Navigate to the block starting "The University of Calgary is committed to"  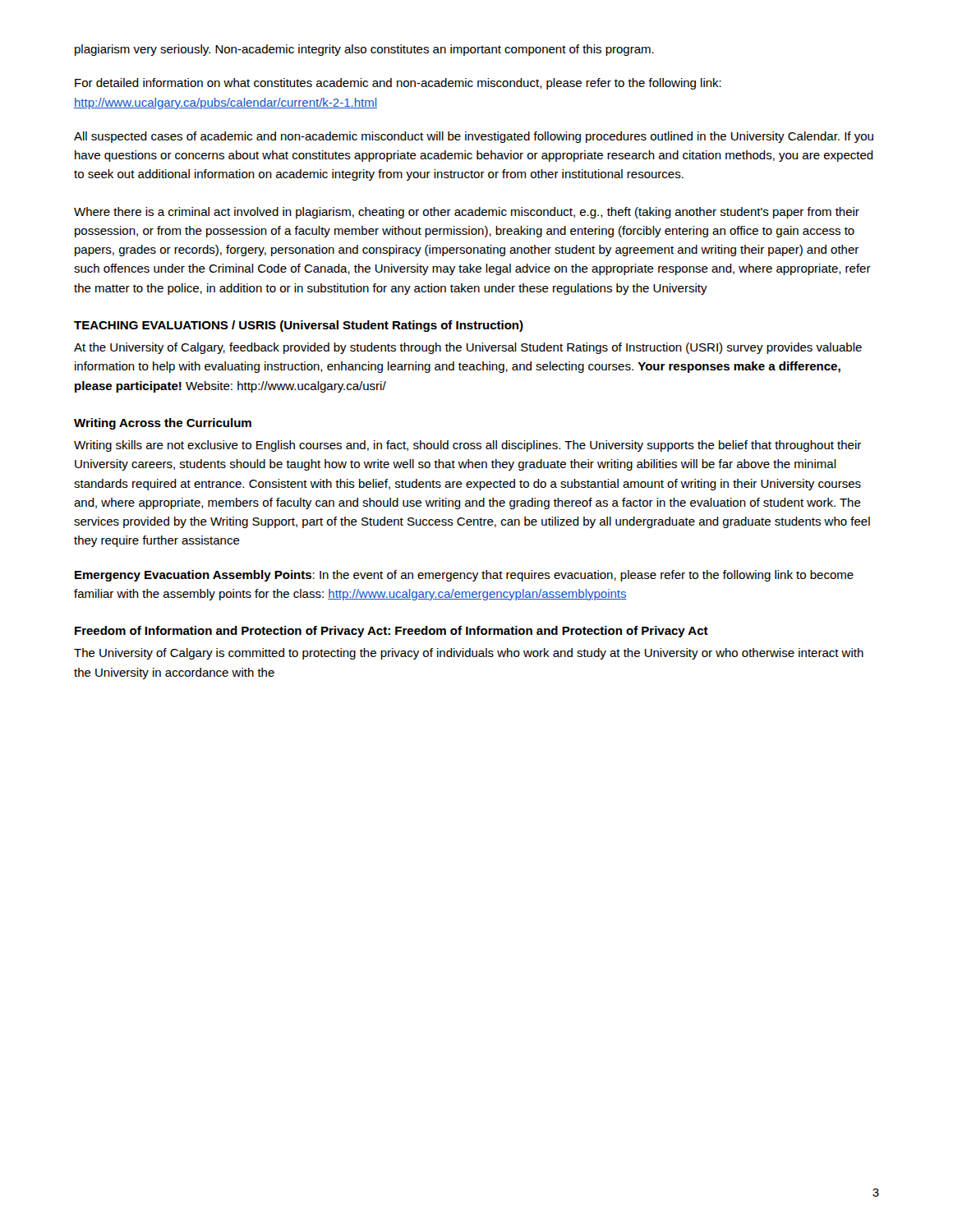[469, 662]
